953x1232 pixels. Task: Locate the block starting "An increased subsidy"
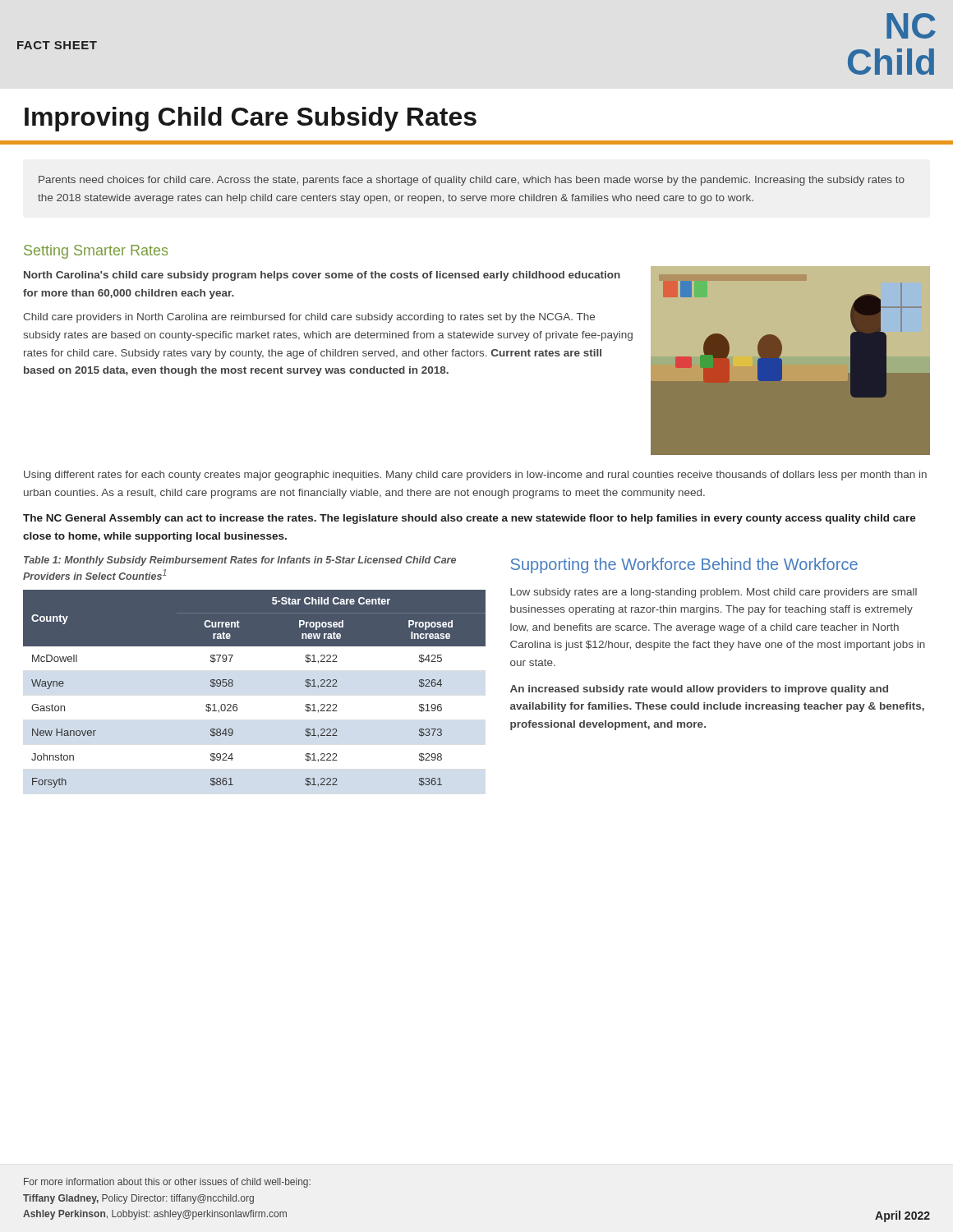click(x=717, y=706)
